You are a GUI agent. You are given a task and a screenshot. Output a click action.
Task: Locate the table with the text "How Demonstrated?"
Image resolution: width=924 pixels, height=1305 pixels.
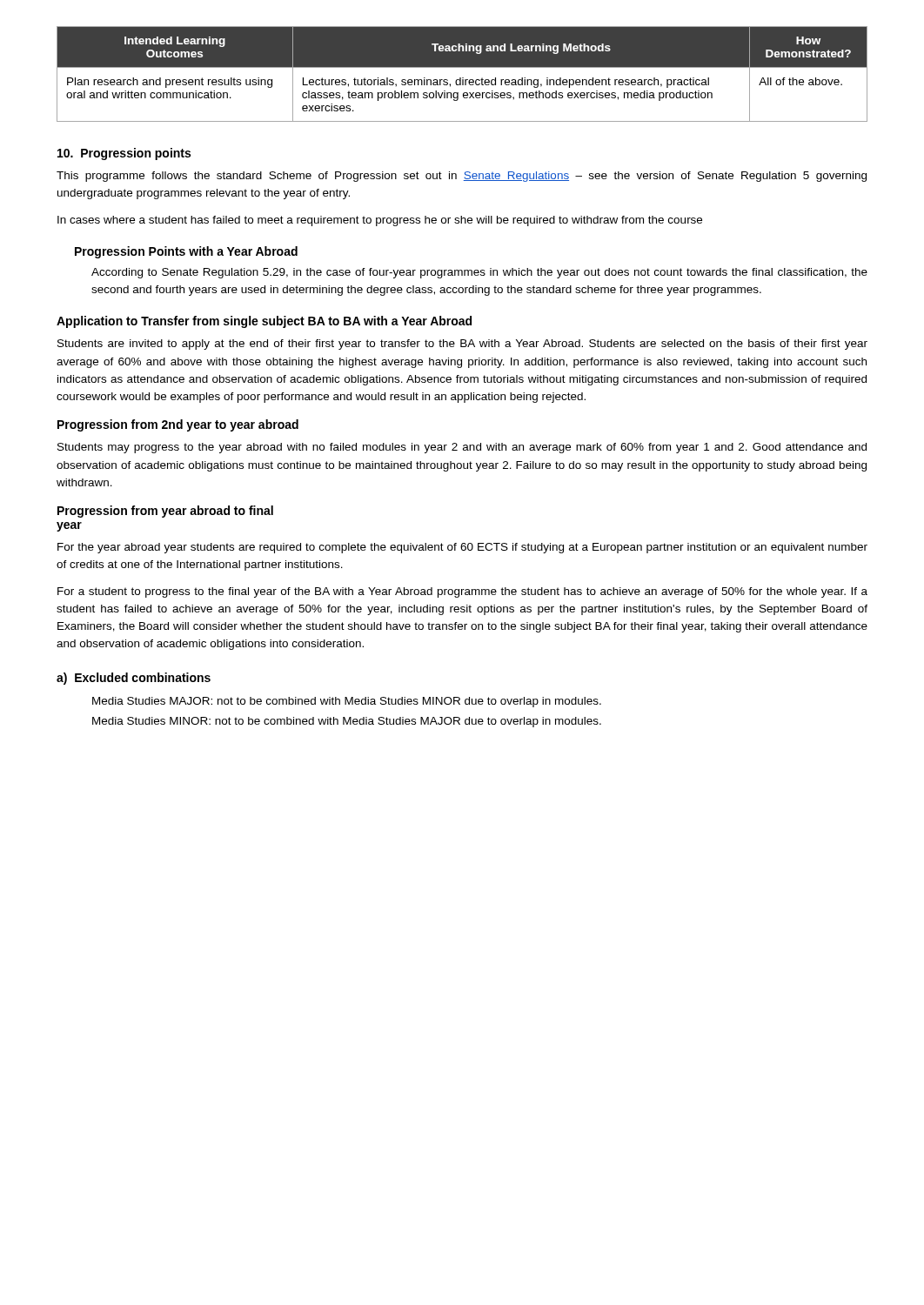[x=462, y=74]
